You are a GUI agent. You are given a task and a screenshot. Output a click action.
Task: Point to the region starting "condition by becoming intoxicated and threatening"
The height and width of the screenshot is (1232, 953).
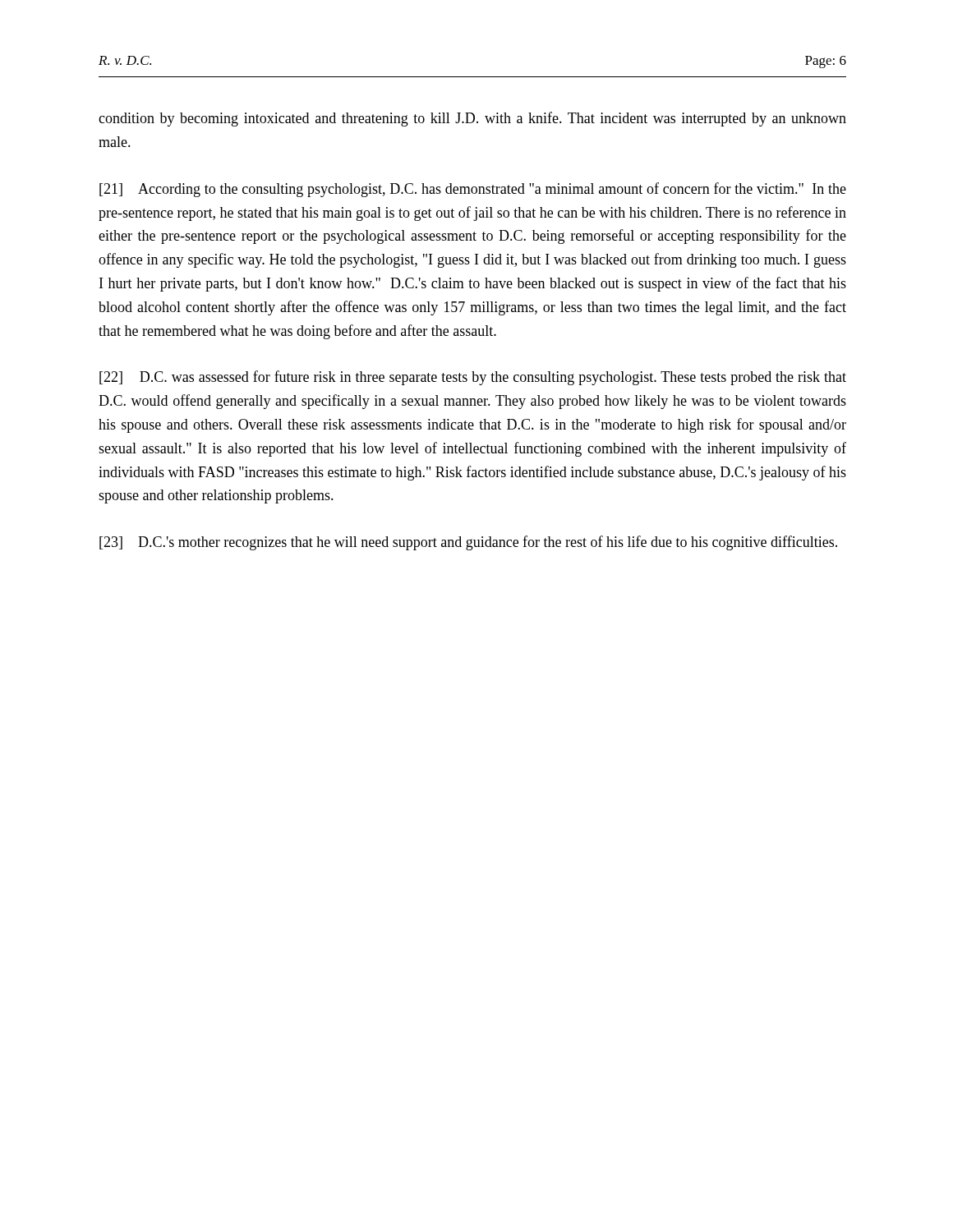pyautogui.click(x=472, y=130)
